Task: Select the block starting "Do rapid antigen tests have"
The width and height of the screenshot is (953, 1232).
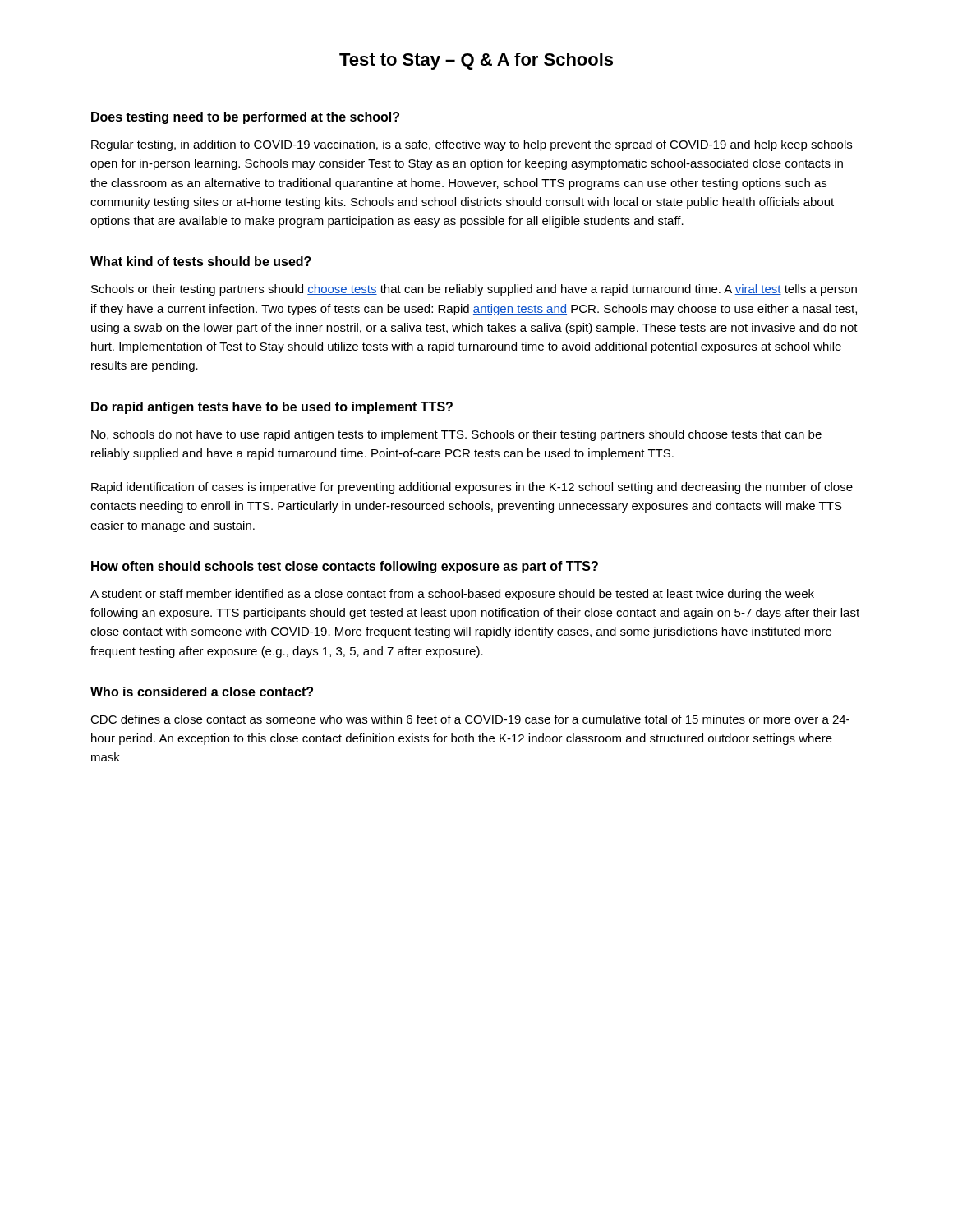Action: (x=272, y=407)
